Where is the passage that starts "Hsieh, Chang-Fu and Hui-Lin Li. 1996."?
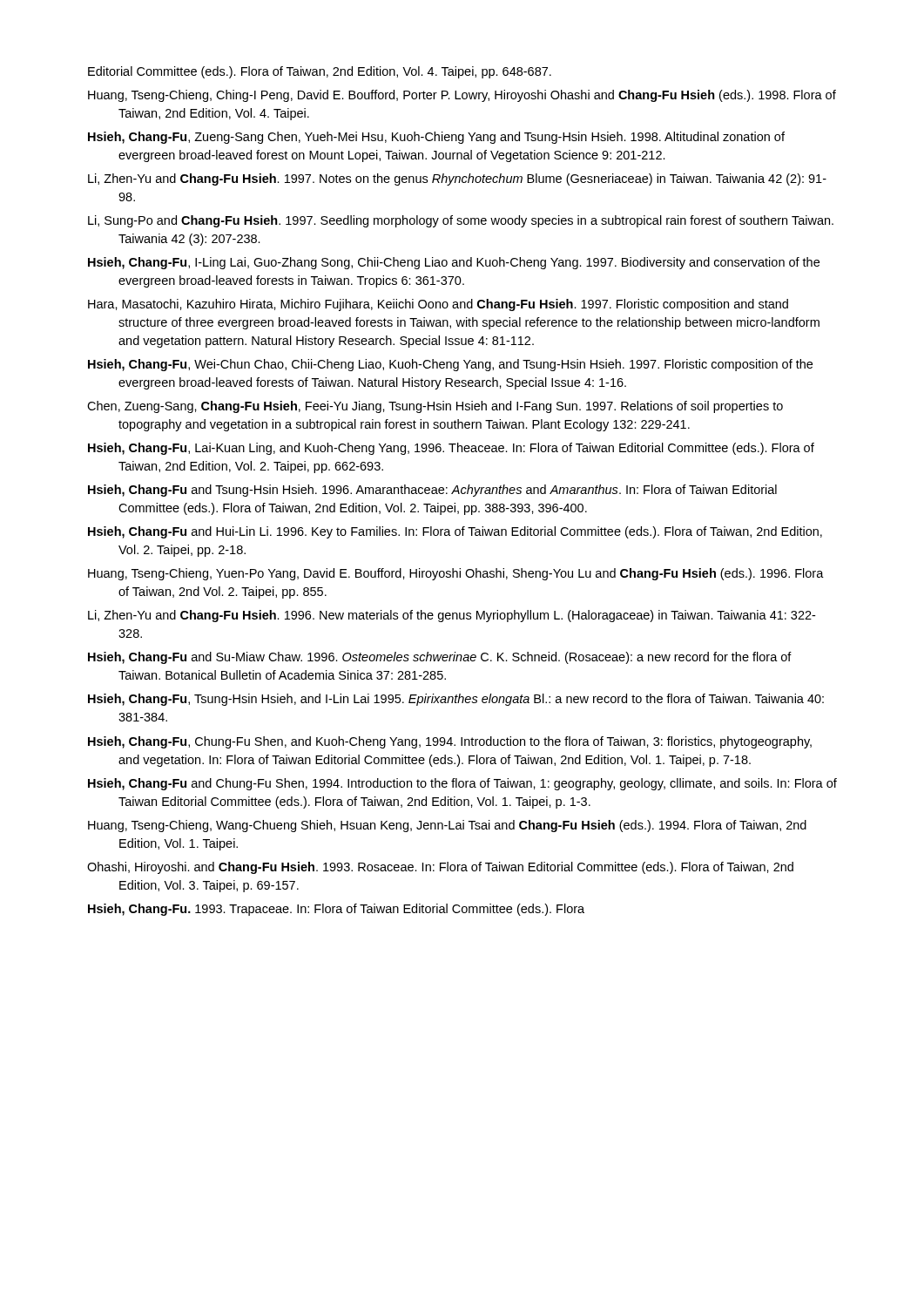 [455, 541]
